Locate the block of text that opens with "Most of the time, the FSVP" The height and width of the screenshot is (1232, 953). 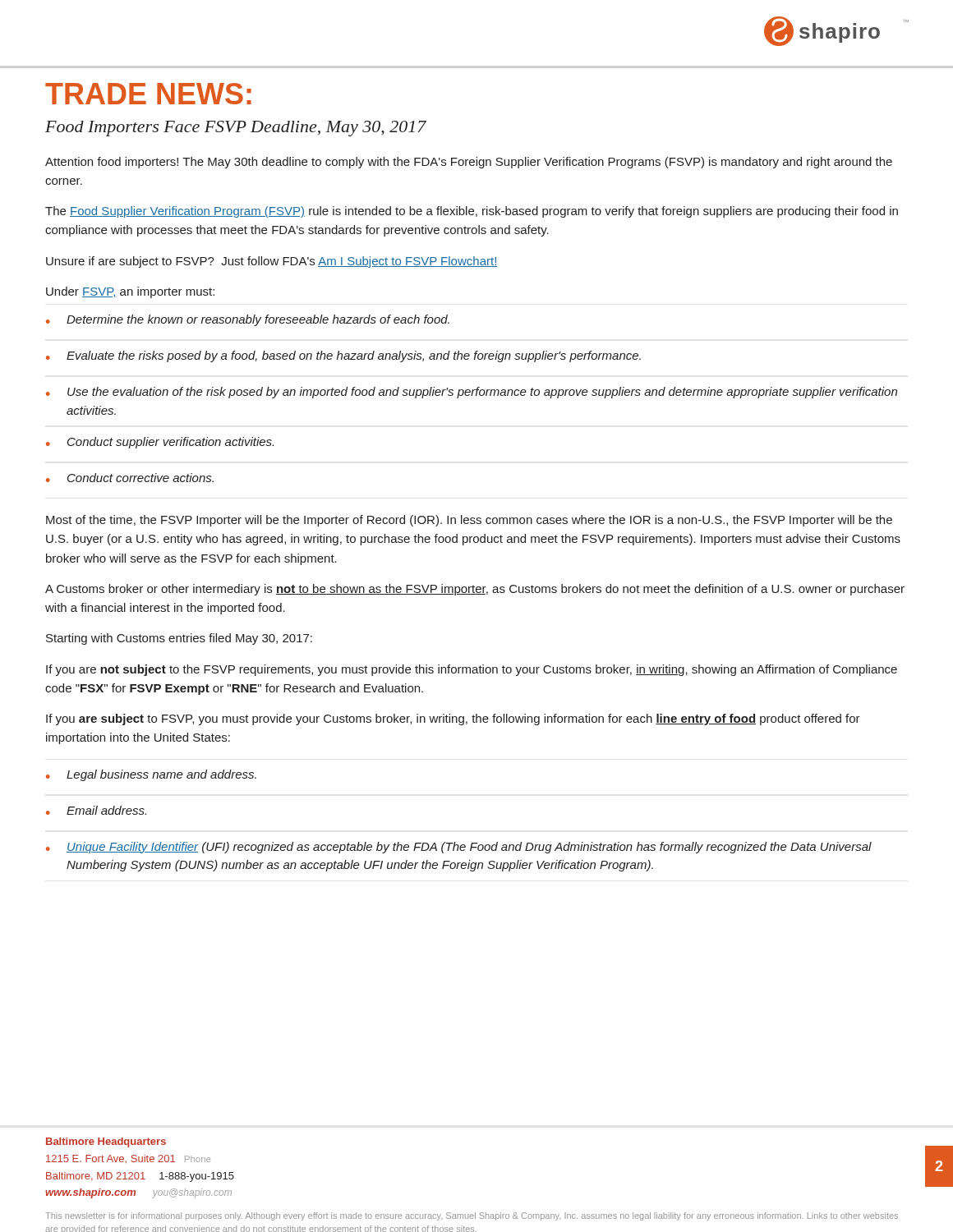pos(476,539)
